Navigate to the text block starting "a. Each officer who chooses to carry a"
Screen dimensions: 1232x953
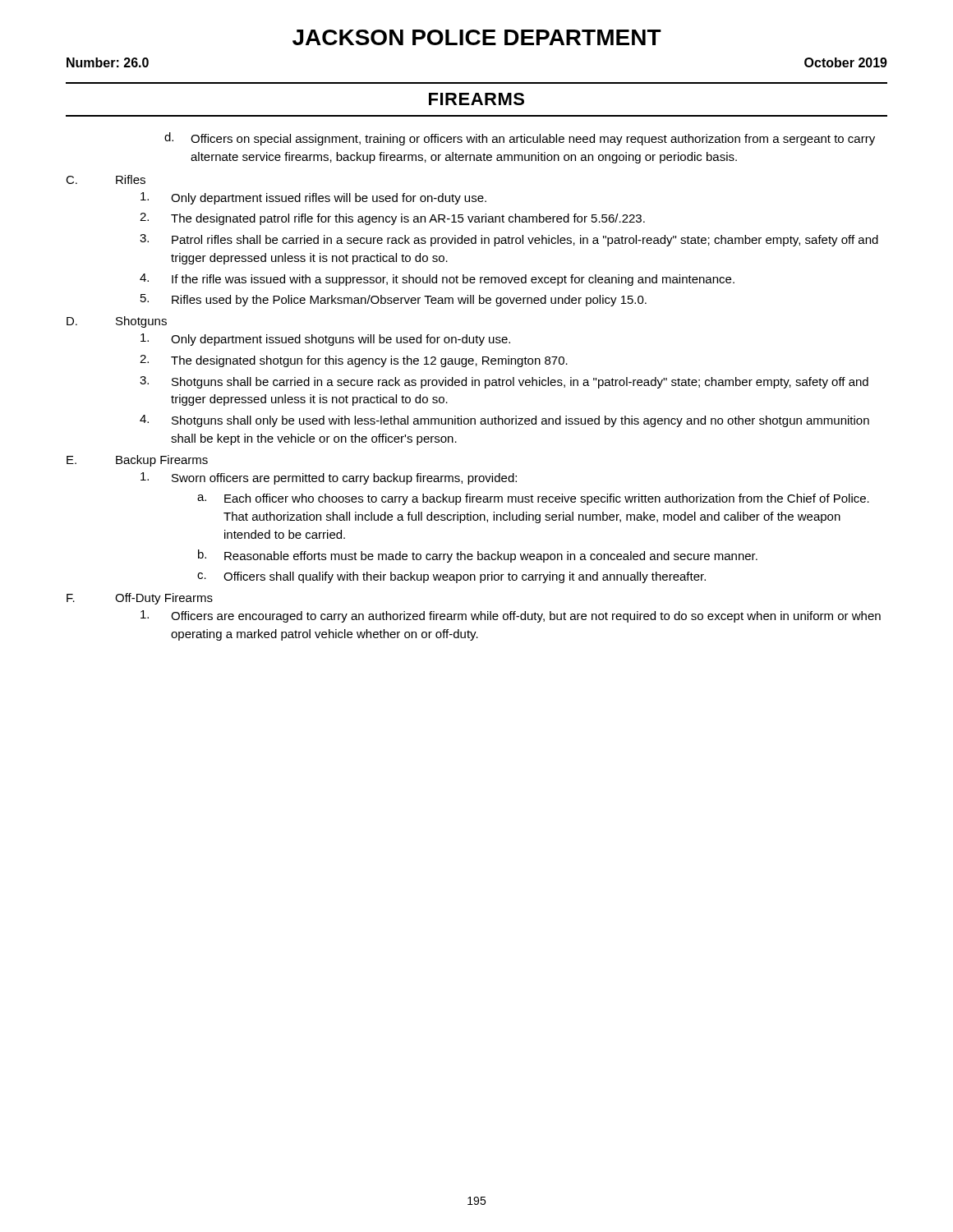pyautogui.click(x=542, y=517)
